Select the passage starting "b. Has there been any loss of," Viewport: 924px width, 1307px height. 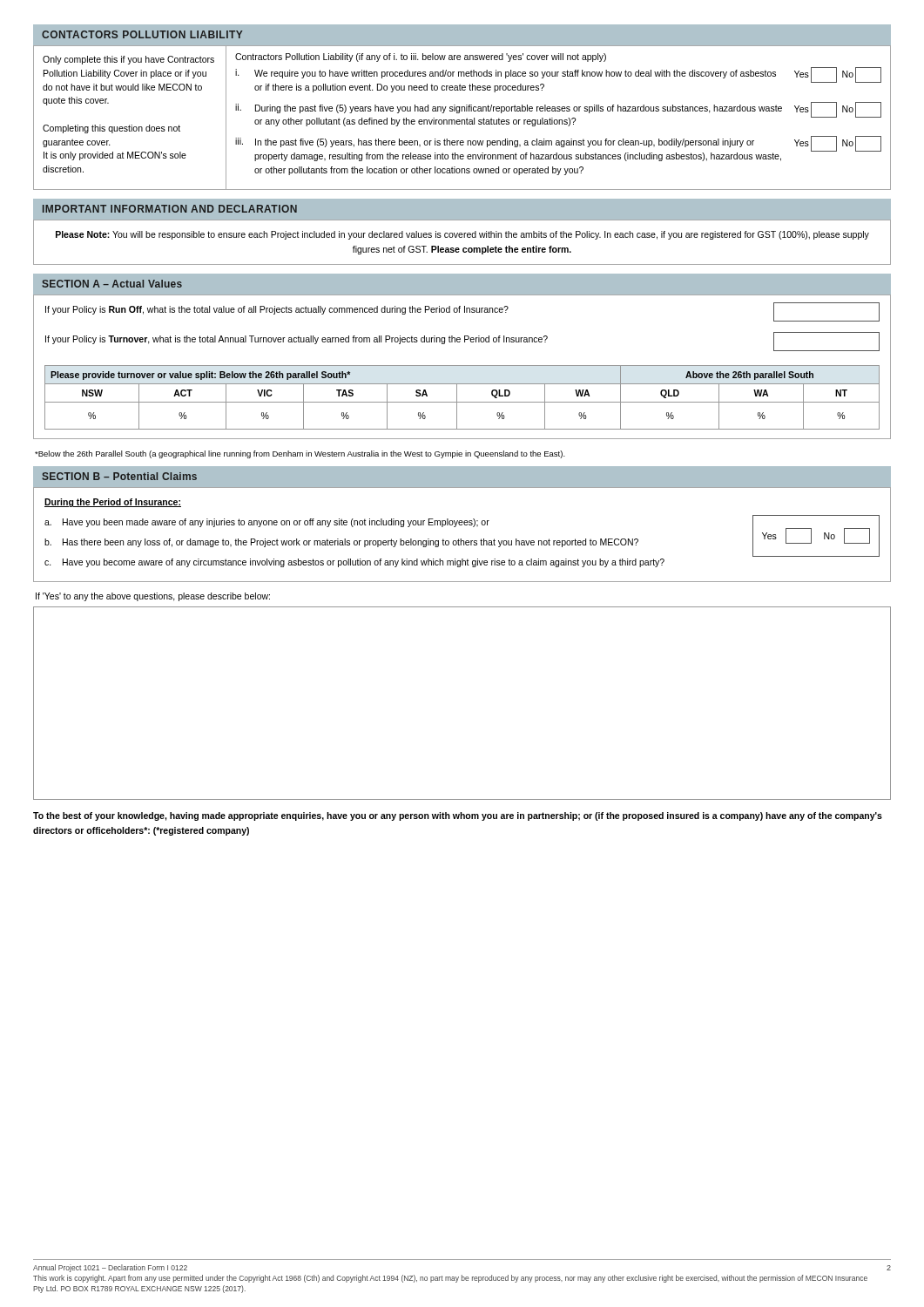(x=391, y=542)
